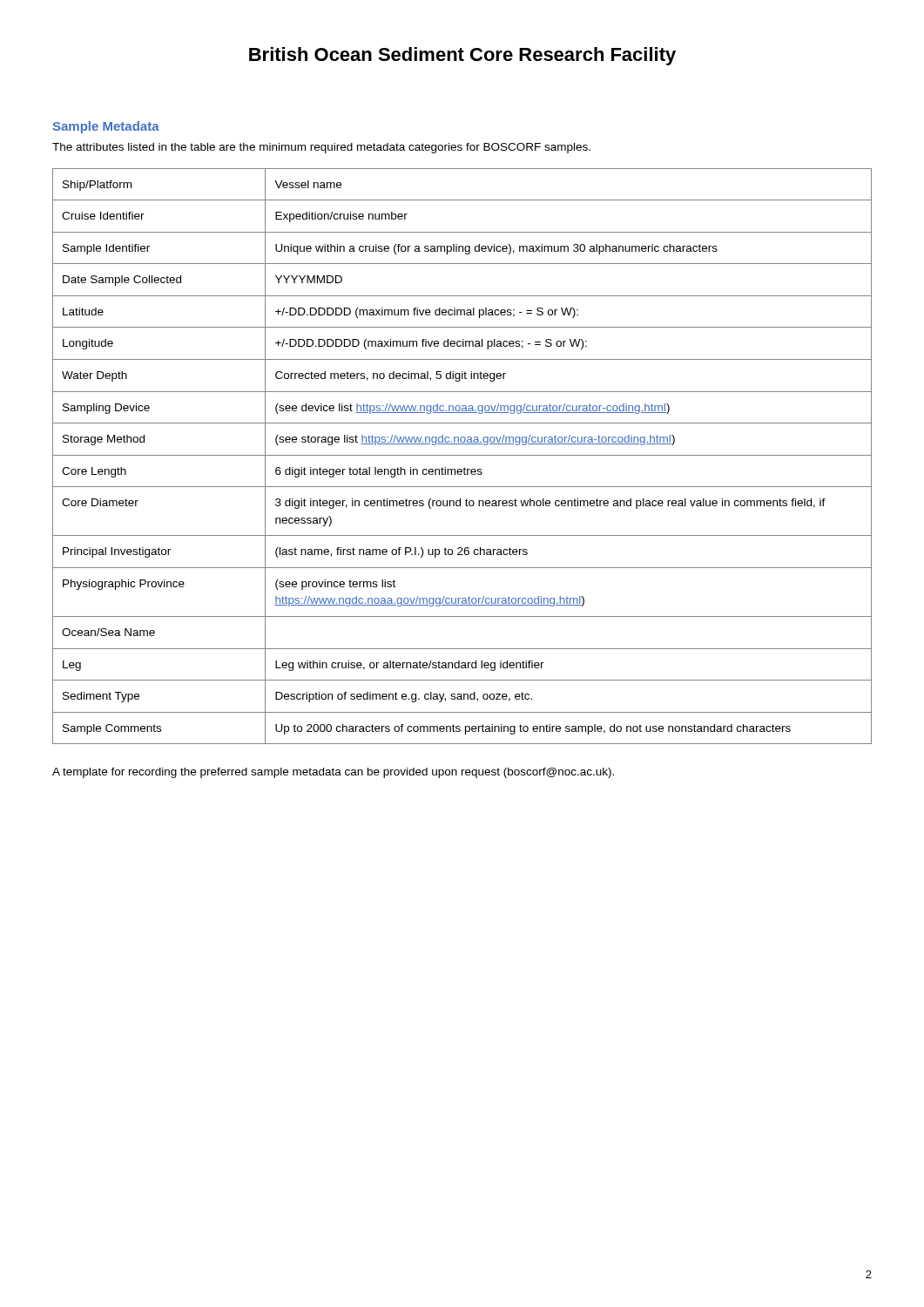Viewport: 924px width, 1307px height.
Task: Select the section header that says "Sample Metadata"
Action: (106, 126)
